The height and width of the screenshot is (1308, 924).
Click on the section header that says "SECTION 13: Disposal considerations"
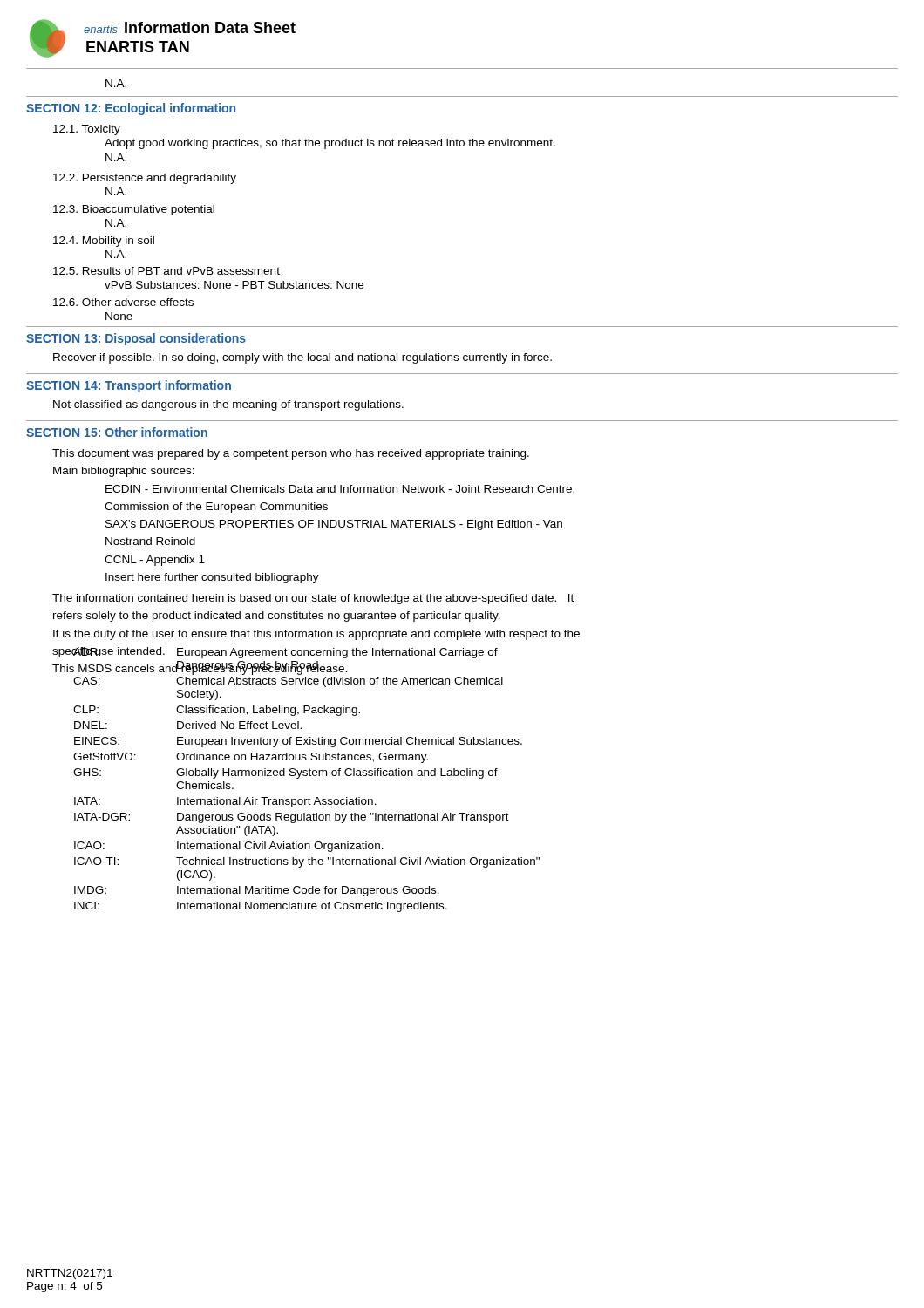pos(462,338)
